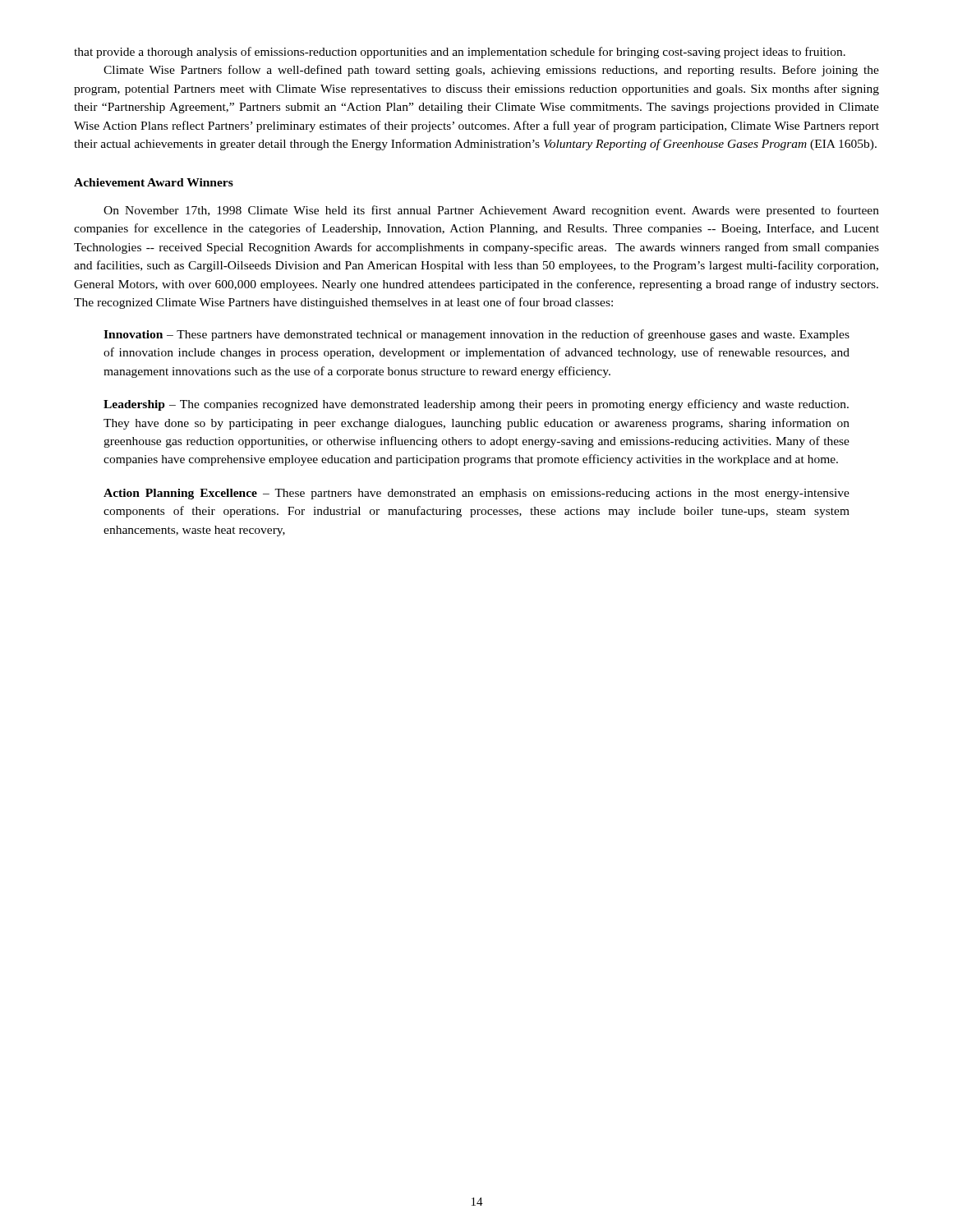Where is the passage that starts "Action Planning Excellence – These"?

476,511
